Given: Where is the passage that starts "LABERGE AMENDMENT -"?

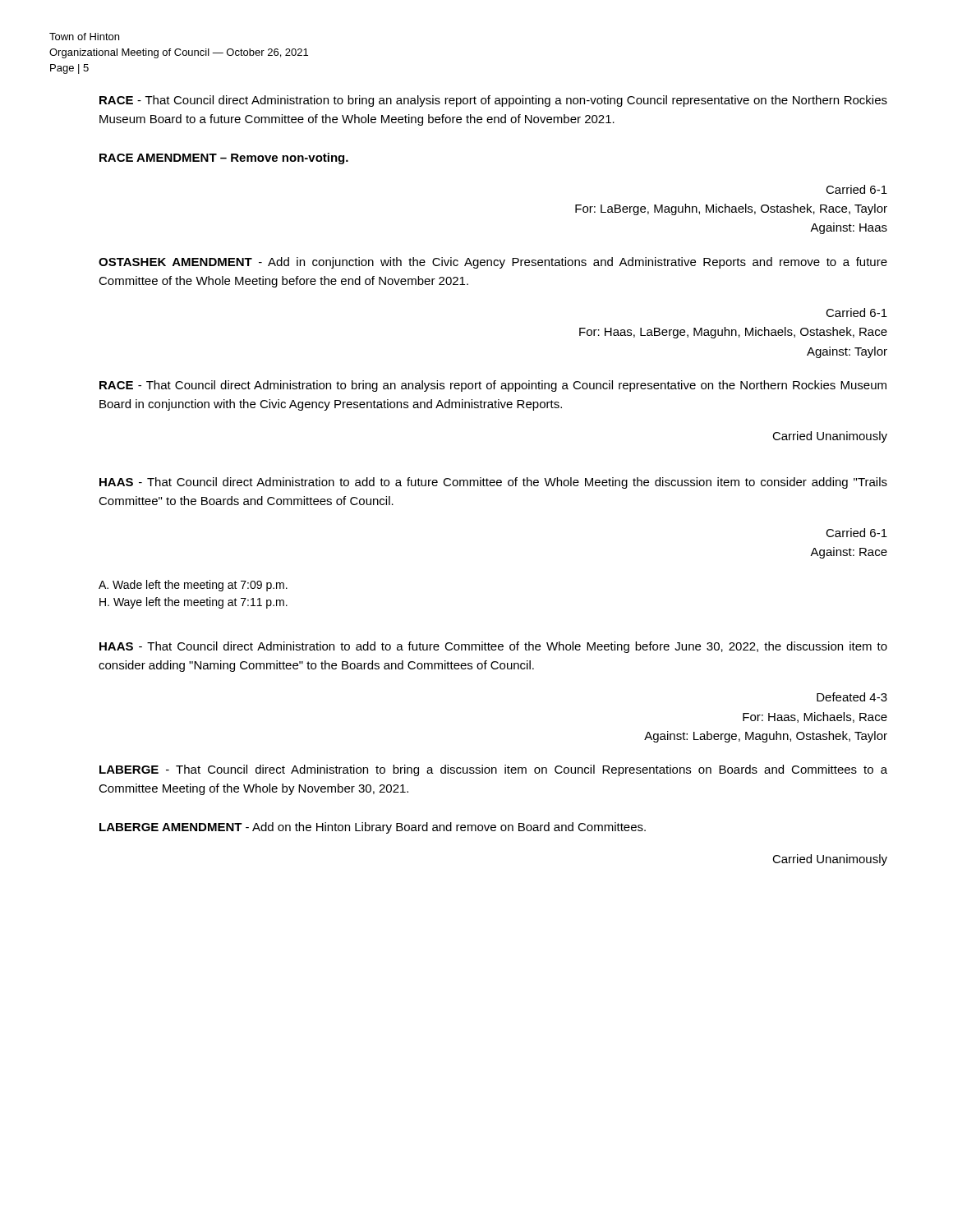Looking at the screenshot, I should tap(373, 826).
